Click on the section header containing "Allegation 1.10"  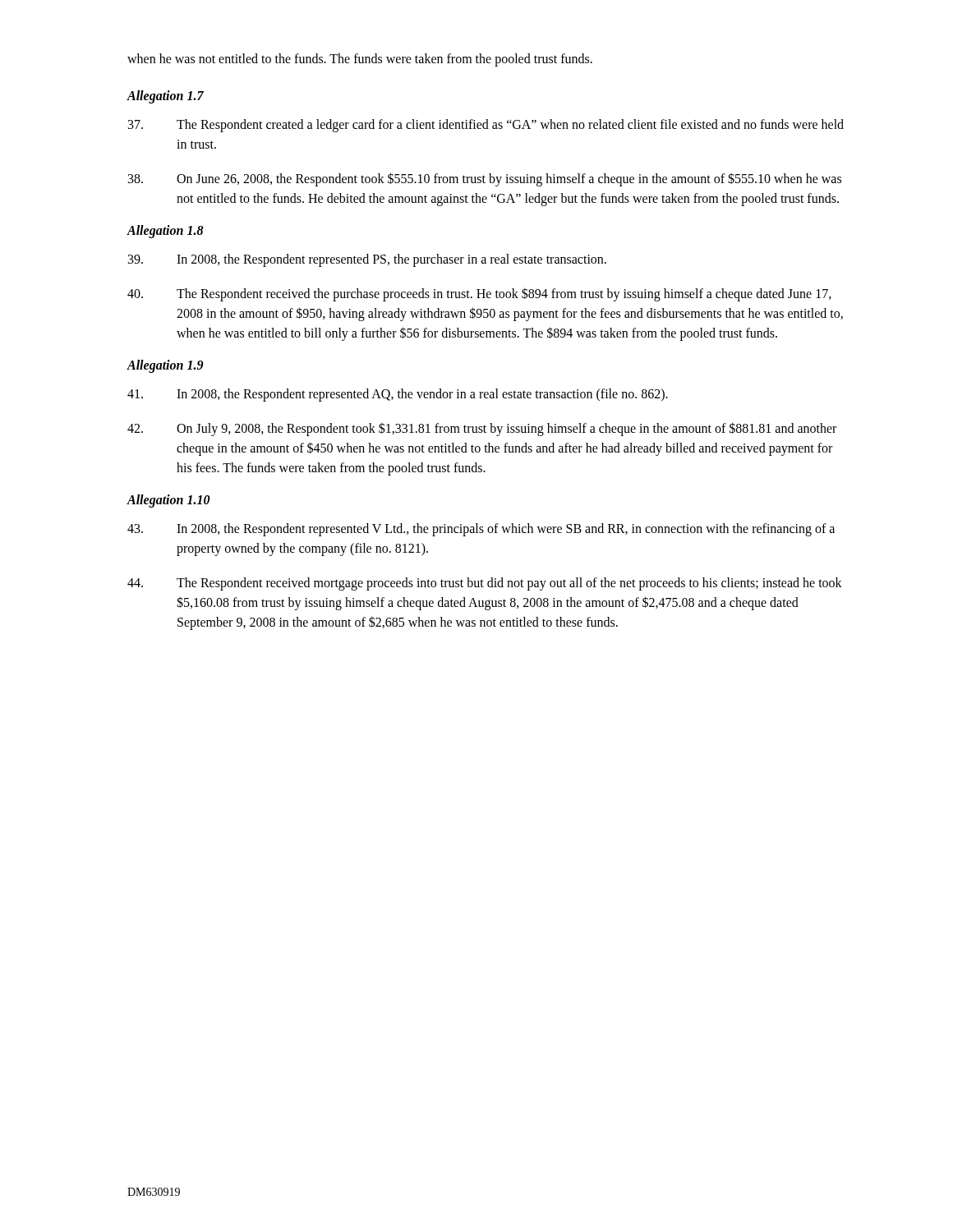pos(169,500)
